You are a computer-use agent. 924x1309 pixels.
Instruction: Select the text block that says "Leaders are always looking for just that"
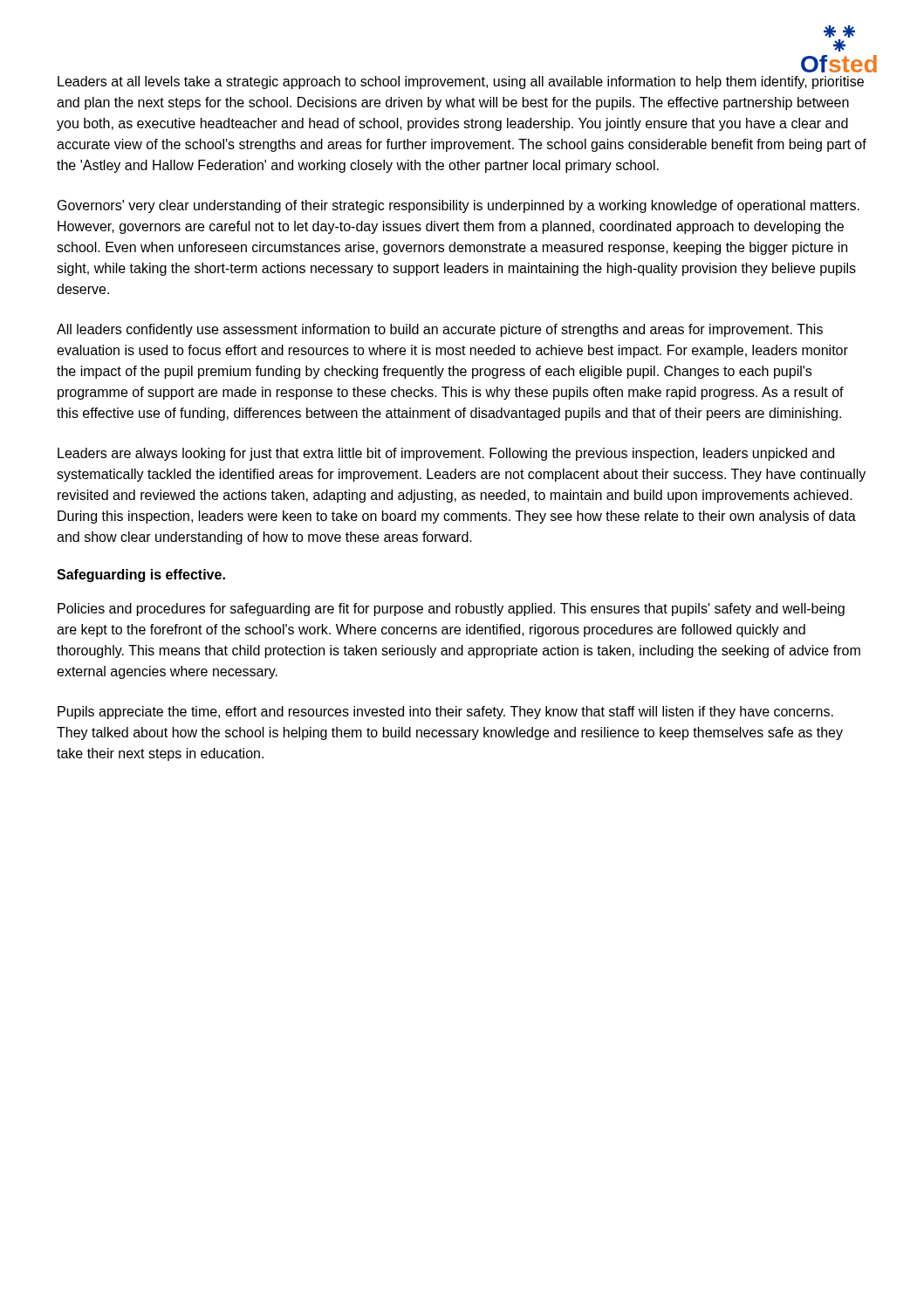tap(461, 495)
